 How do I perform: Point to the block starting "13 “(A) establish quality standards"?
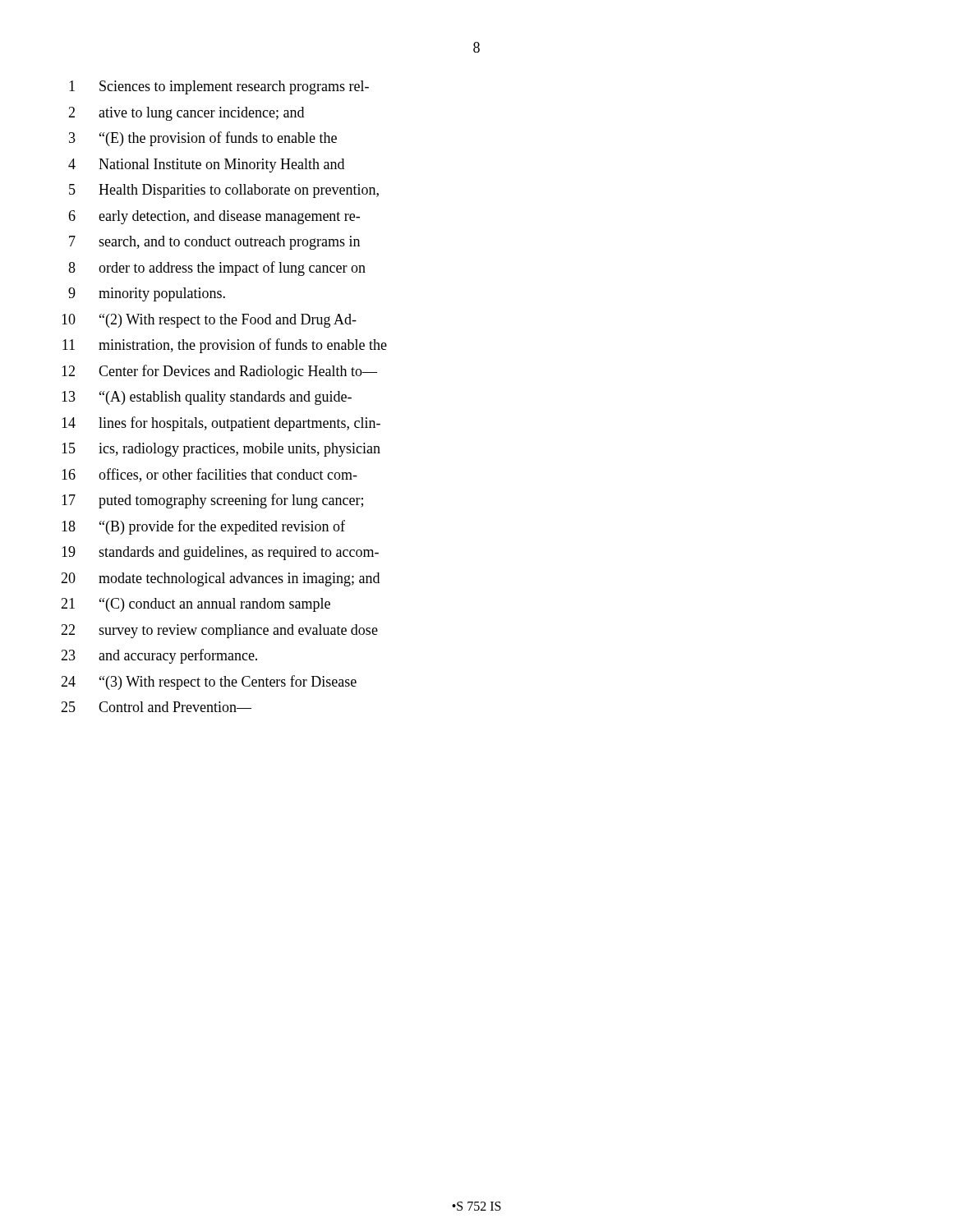click(x=207, y=398)
